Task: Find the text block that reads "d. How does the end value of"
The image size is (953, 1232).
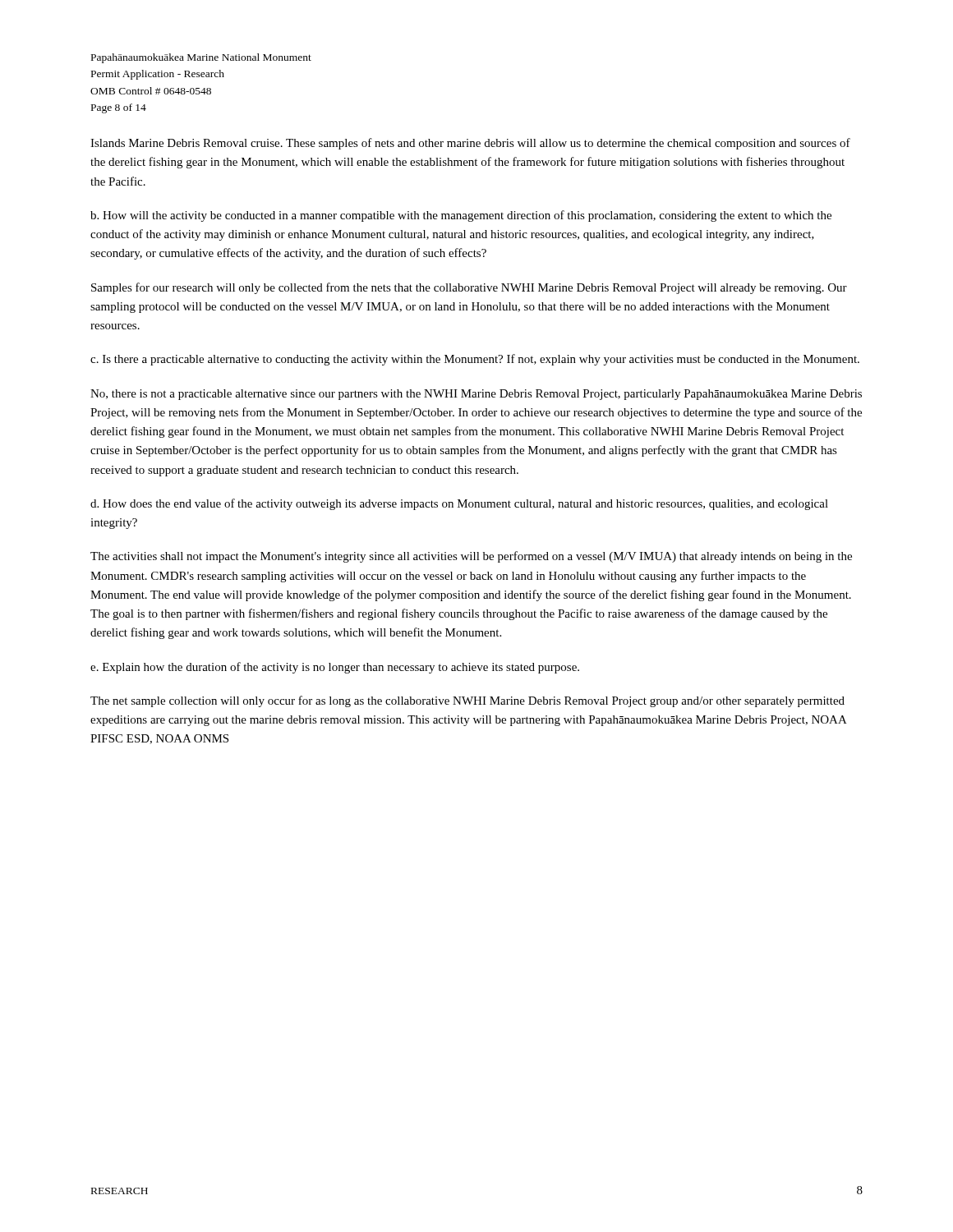Action: (x=459, y=513)
